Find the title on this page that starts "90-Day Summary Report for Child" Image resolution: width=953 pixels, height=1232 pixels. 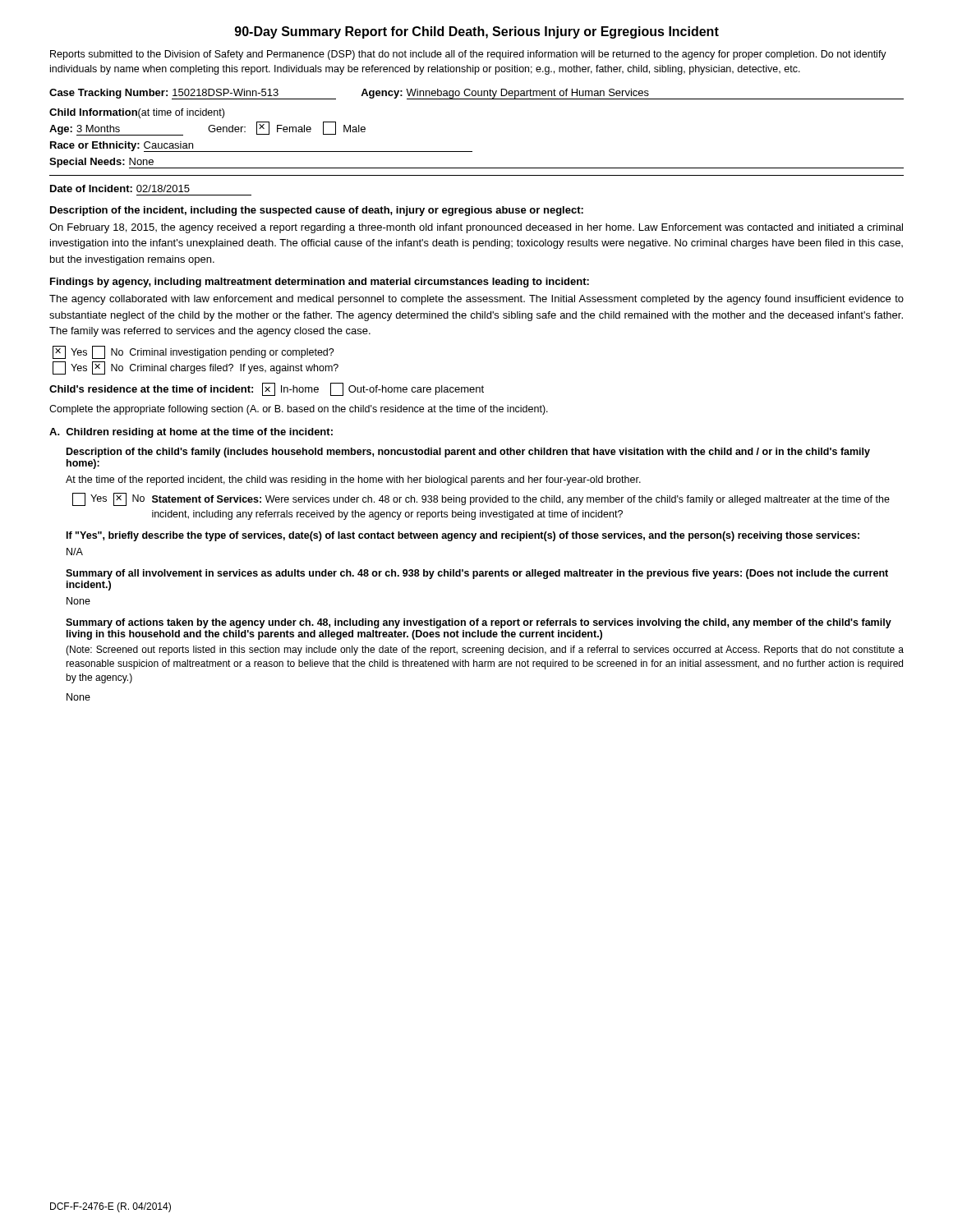pos(476,32)
